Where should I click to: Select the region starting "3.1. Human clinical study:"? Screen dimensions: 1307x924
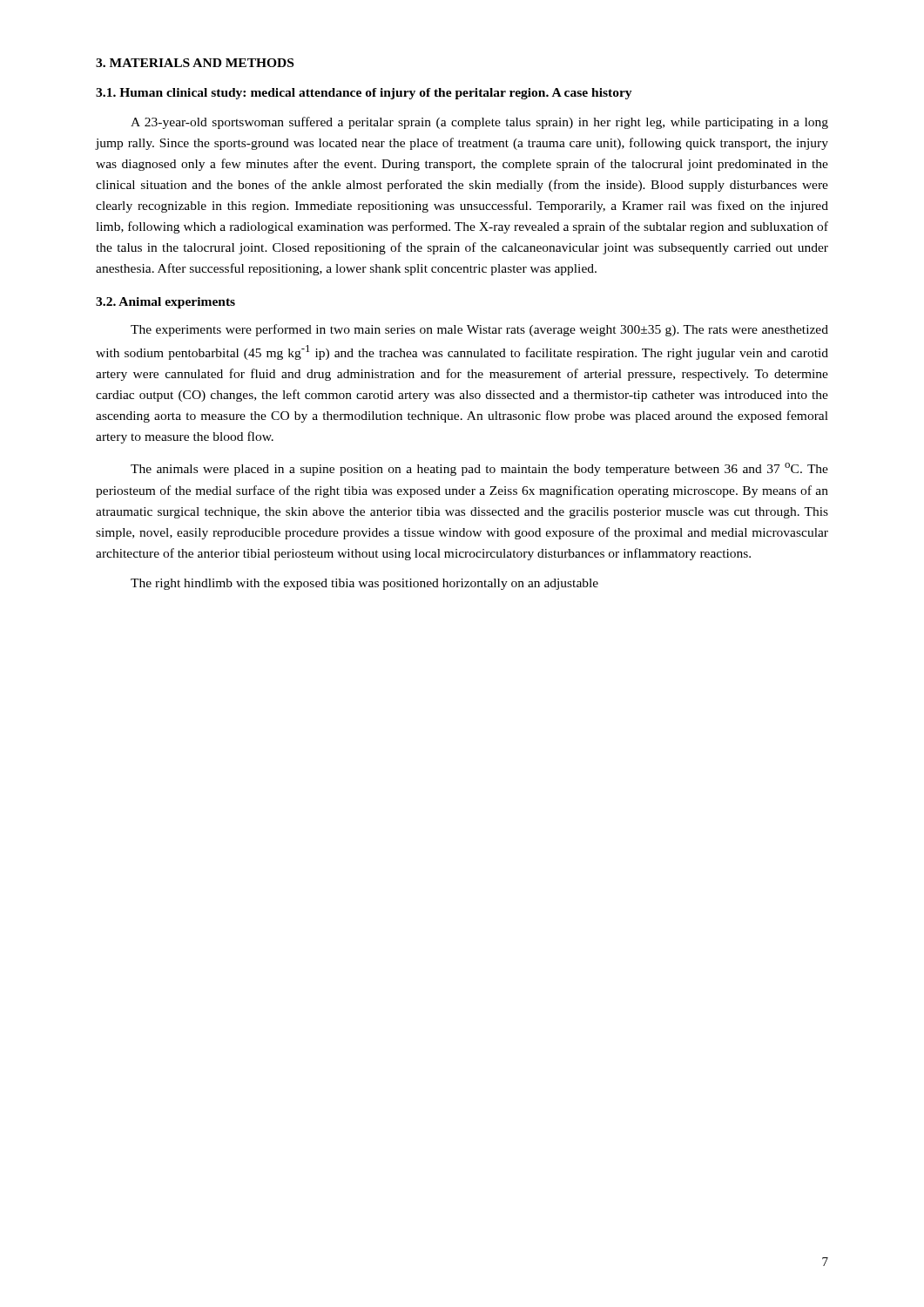(364, 92)
